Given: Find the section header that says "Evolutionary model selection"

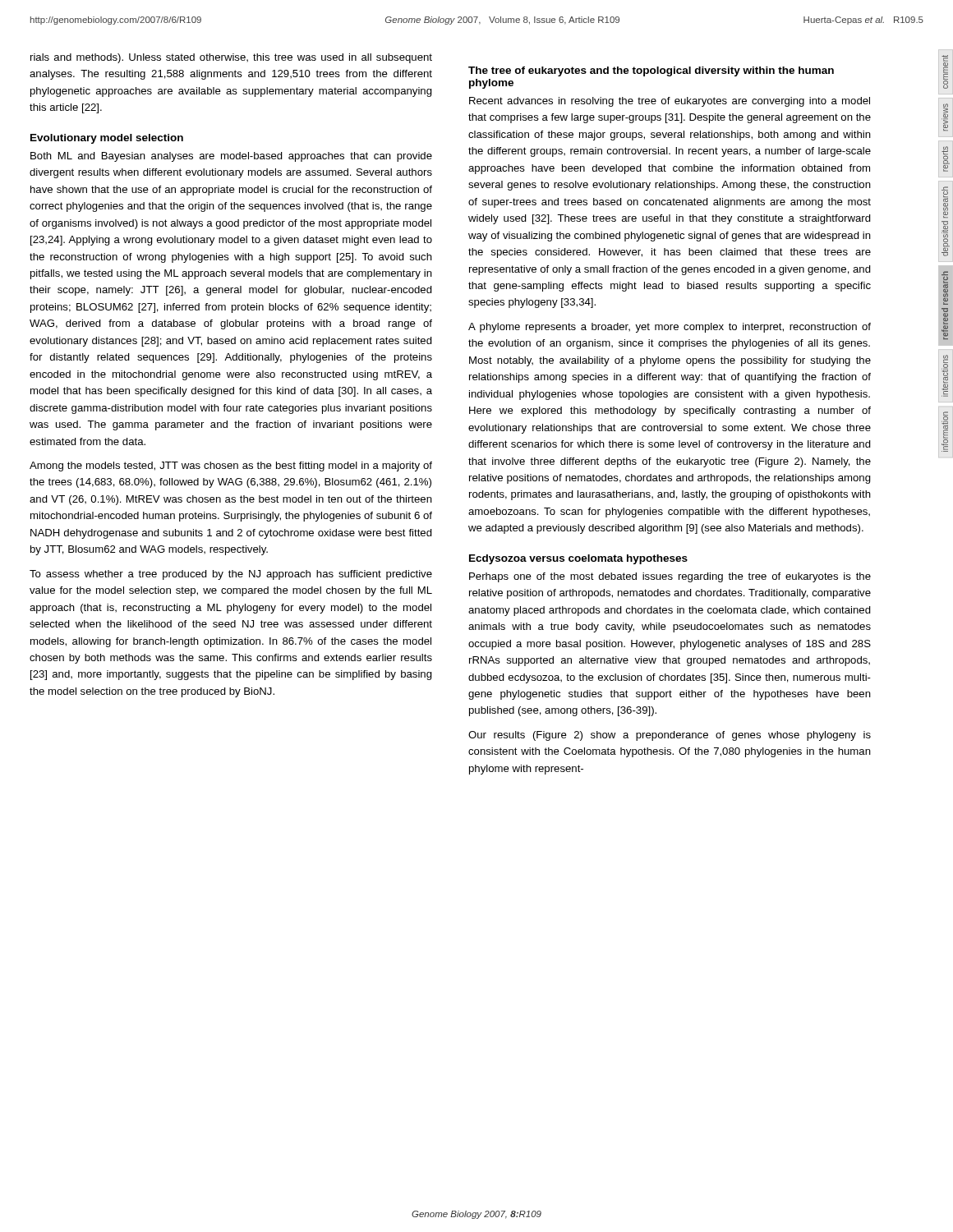Looking at the screenshot, I should (107, 137).
